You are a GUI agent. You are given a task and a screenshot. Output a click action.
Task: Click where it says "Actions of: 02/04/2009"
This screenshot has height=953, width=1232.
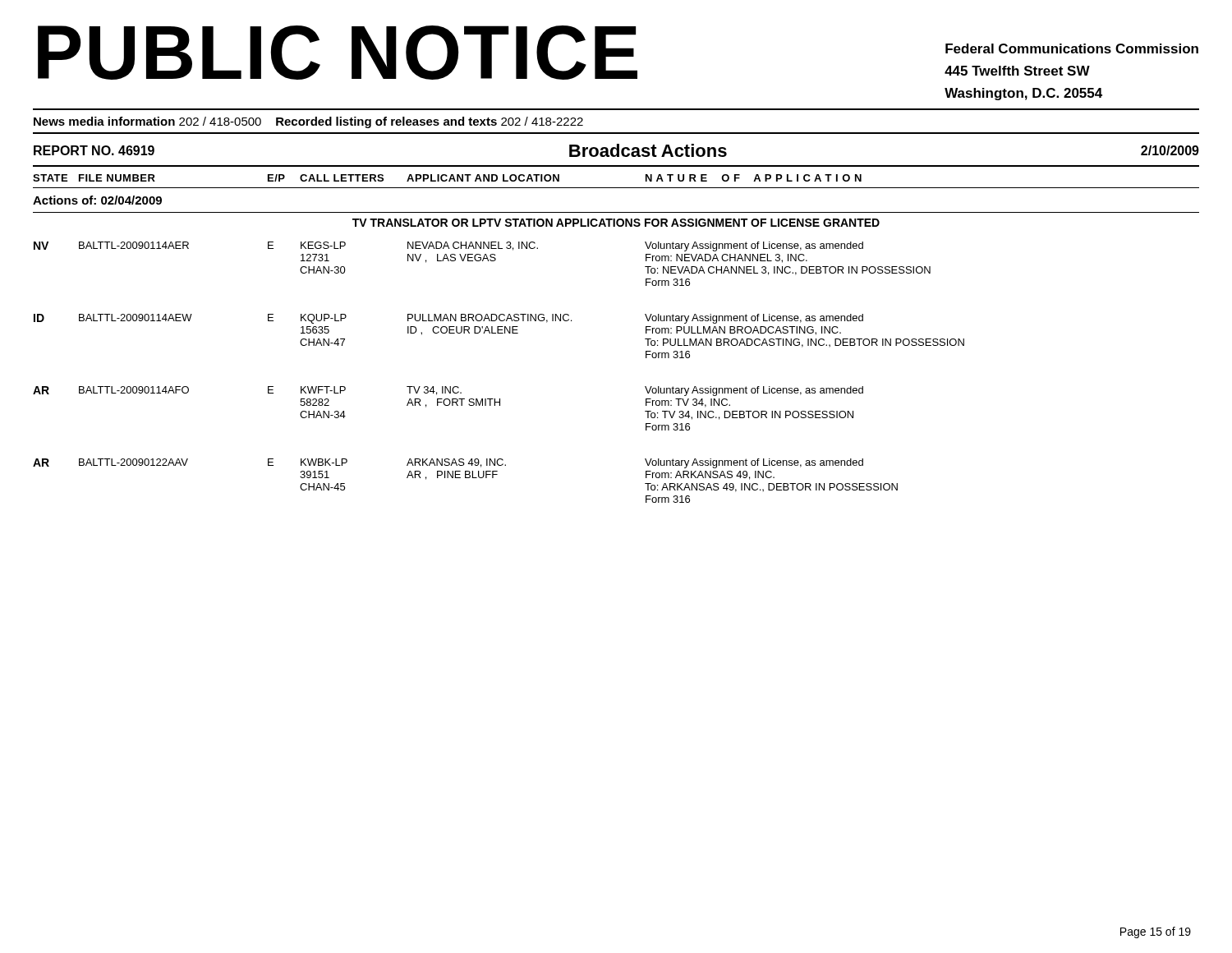click(98, 200)
